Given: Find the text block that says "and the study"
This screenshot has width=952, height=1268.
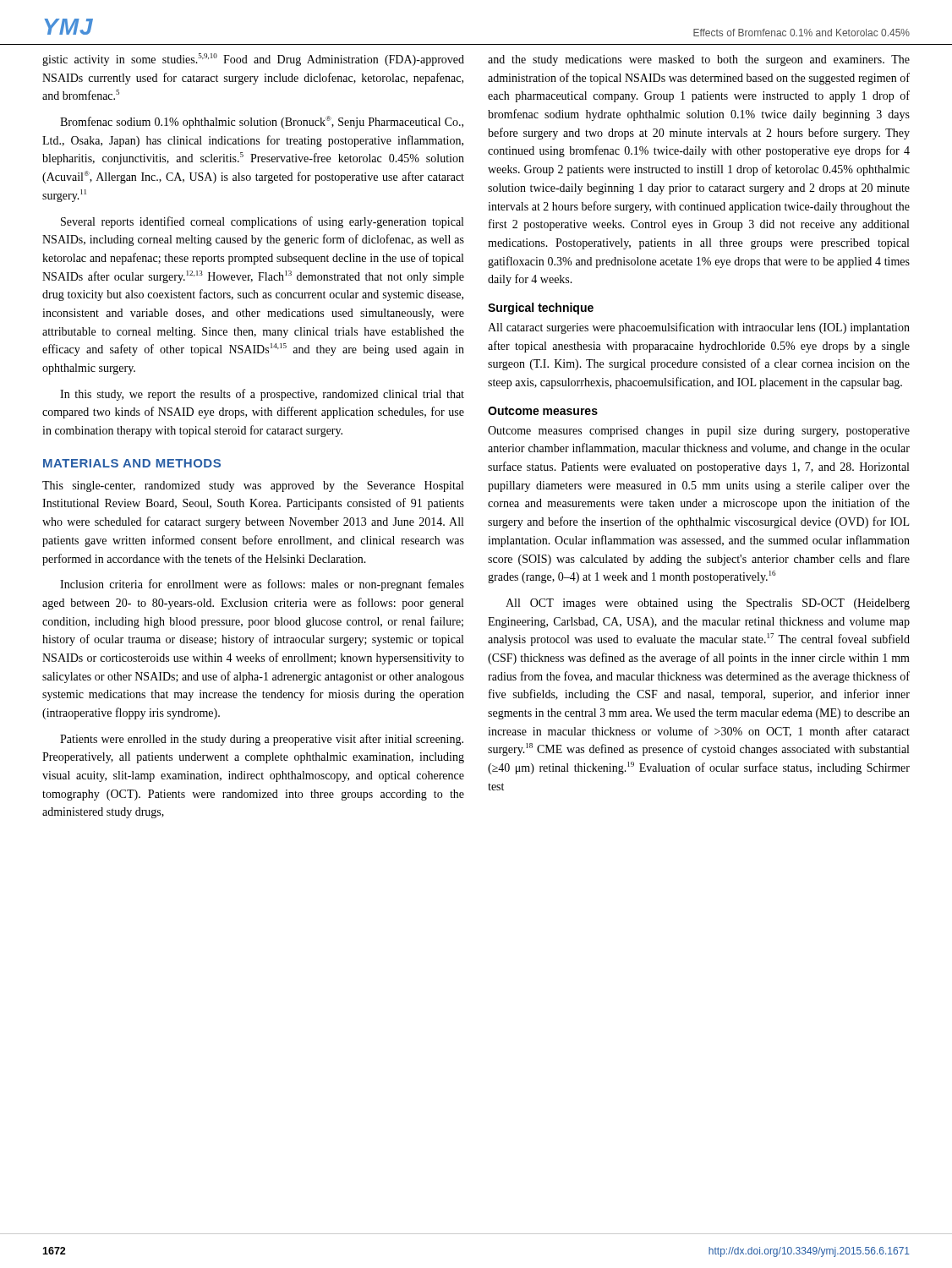Looking at the screenshot, I should (x=699, y=170).
